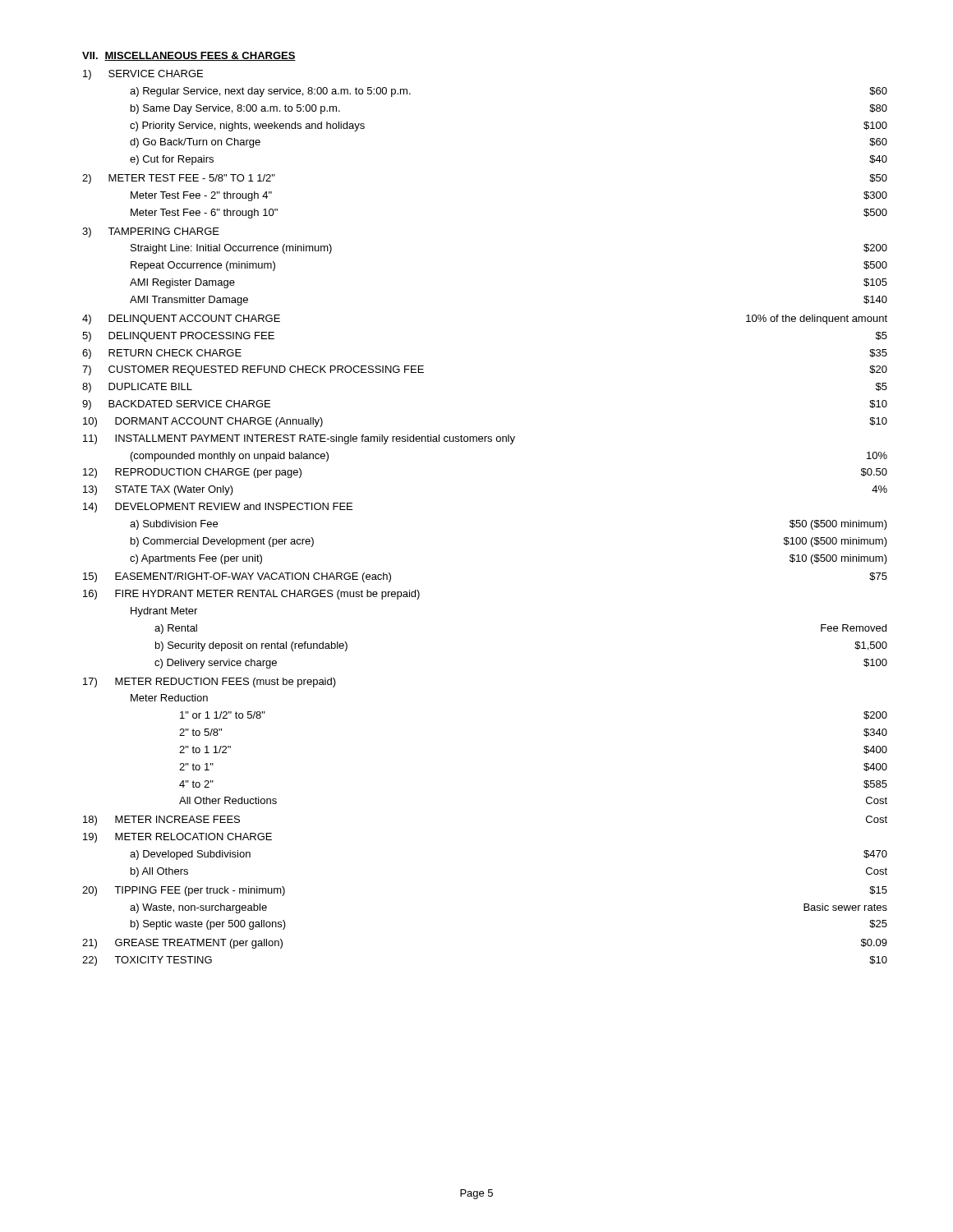Image resolution: width=953 pixels, height=1232 pixels.
Task: Select the text block starting "1" or 1 1/2" to"
Action: point(221,715)
